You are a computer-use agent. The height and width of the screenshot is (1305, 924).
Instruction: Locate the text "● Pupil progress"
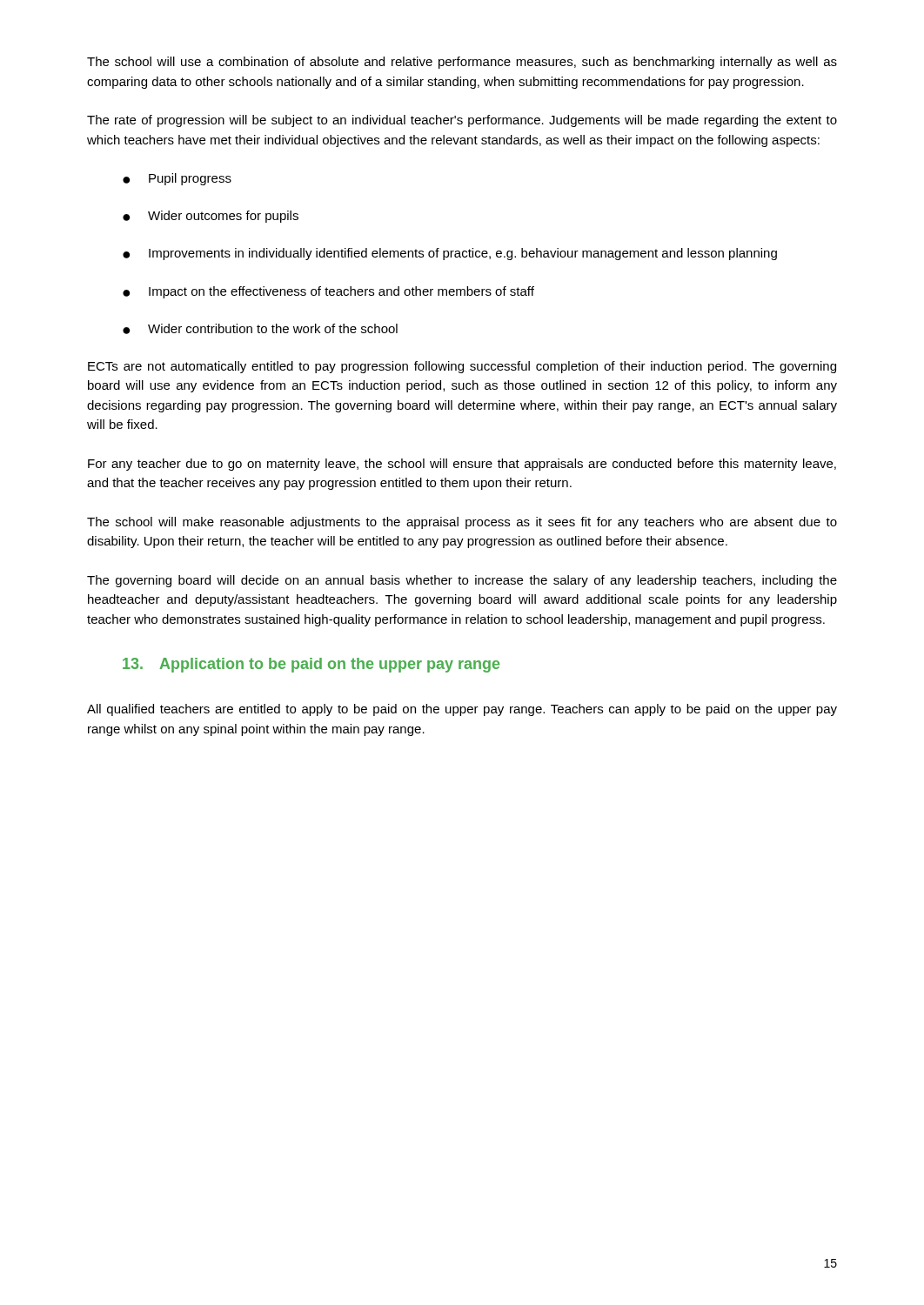coord(177,179)
